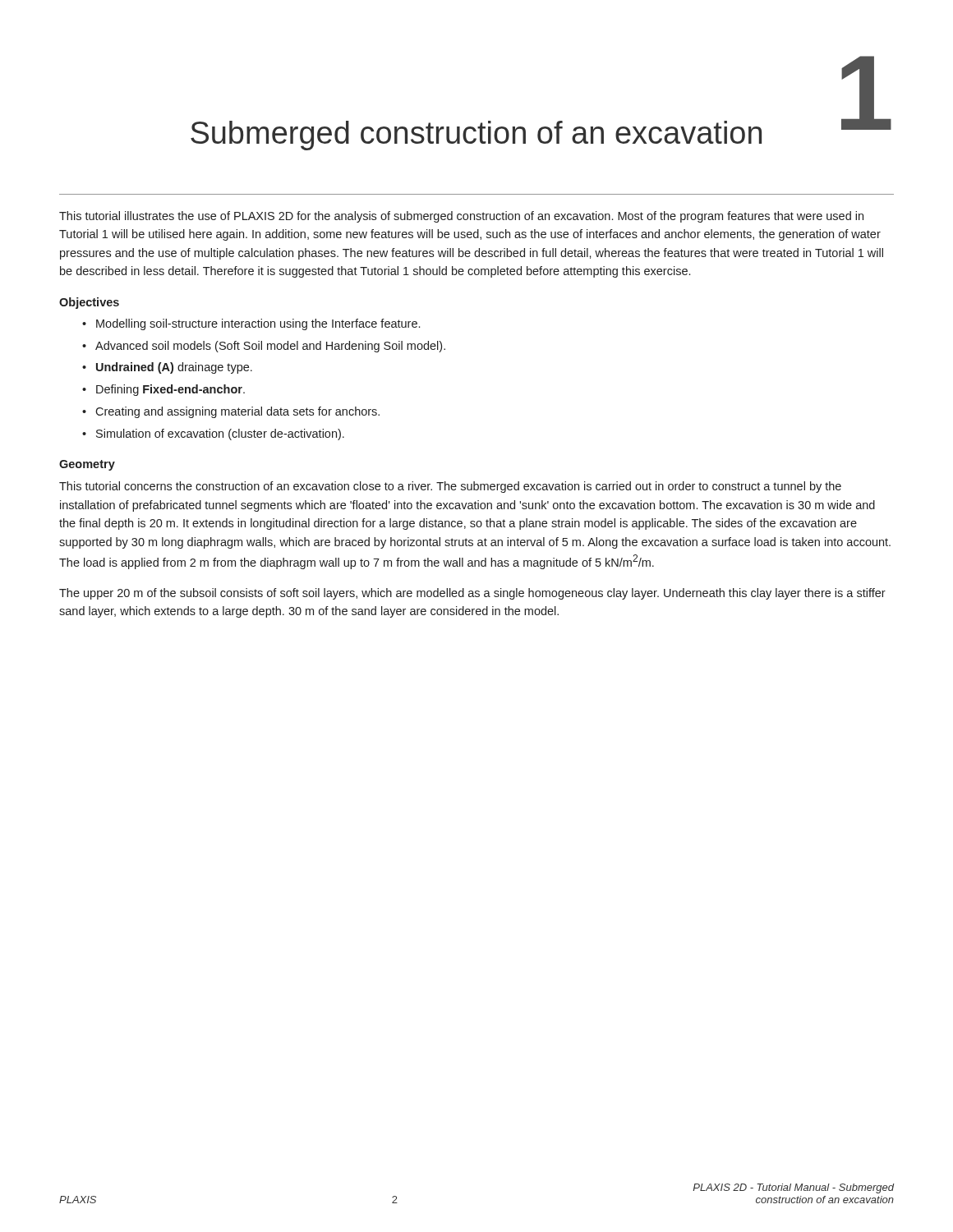The height and width of the screenshot is (1232, 953).
Task: Find the region starting "Defining Fixed-end-anchor."
Action: pyautogui.click(x=170, y=389)
